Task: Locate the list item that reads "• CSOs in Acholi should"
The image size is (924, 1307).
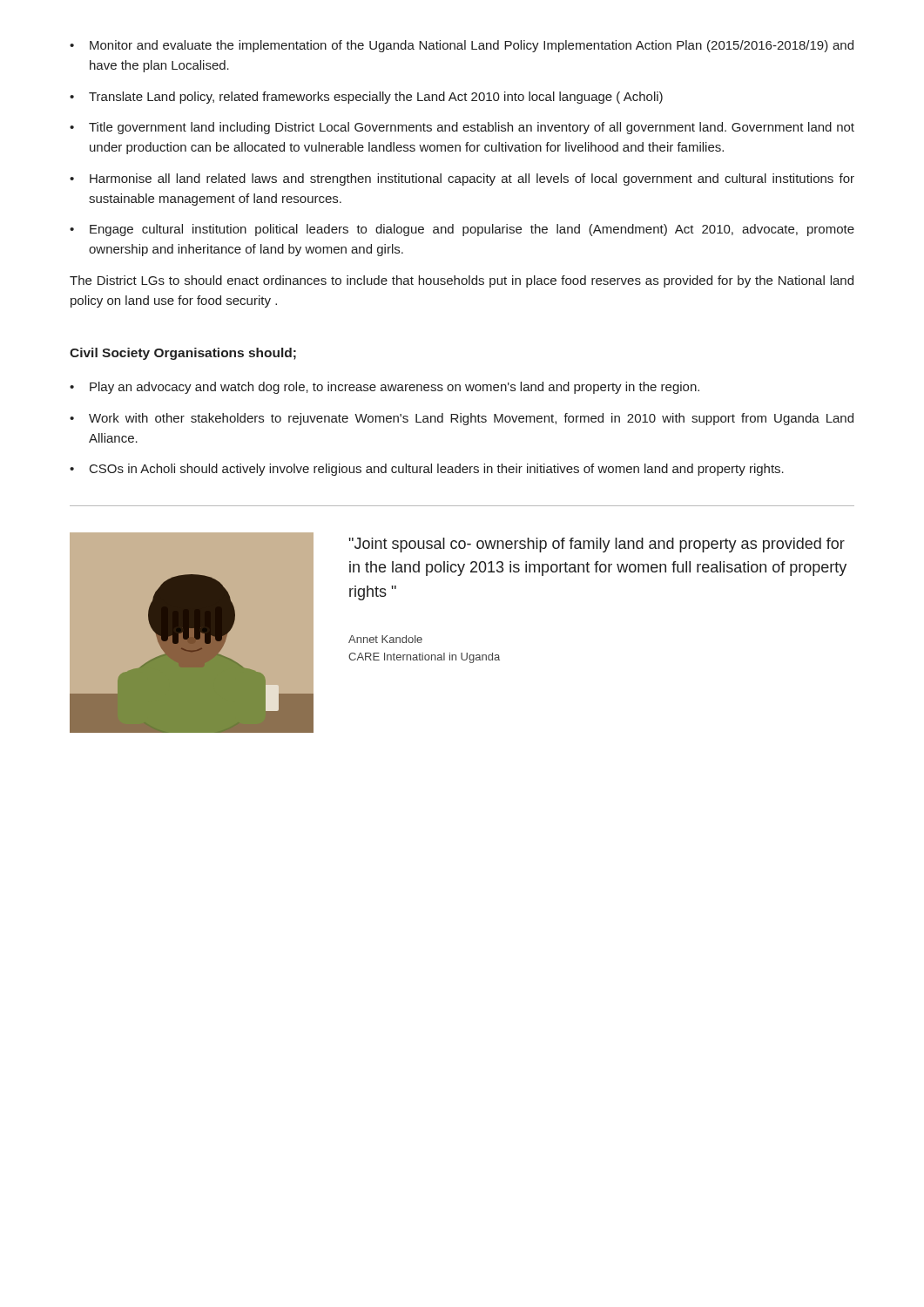Action: click(462, 469)
